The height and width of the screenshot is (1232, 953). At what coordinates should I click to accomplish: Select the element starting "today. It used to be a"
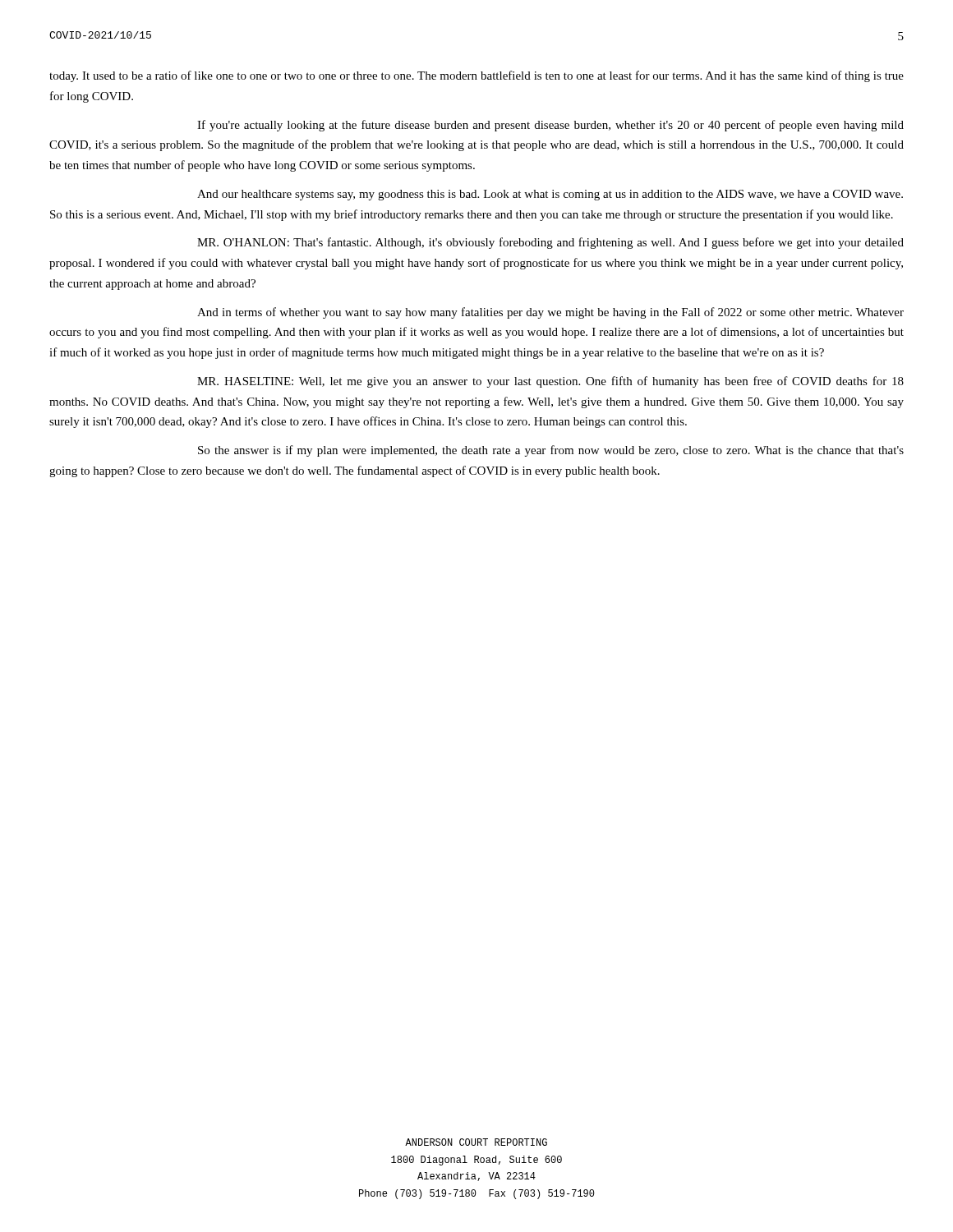click(476, 86)
